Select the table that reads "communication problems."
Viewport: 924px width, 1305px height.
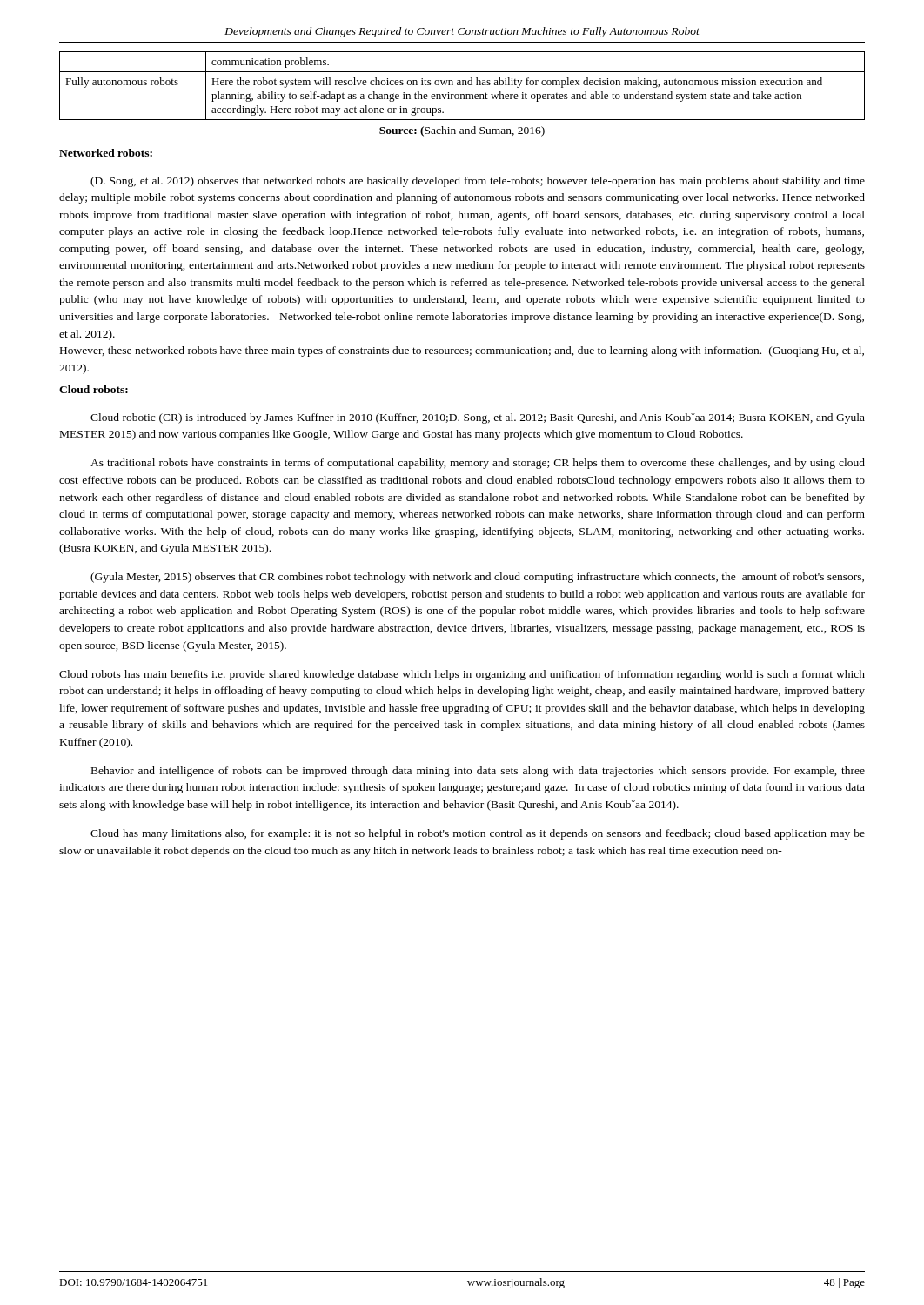click(462, 86)
